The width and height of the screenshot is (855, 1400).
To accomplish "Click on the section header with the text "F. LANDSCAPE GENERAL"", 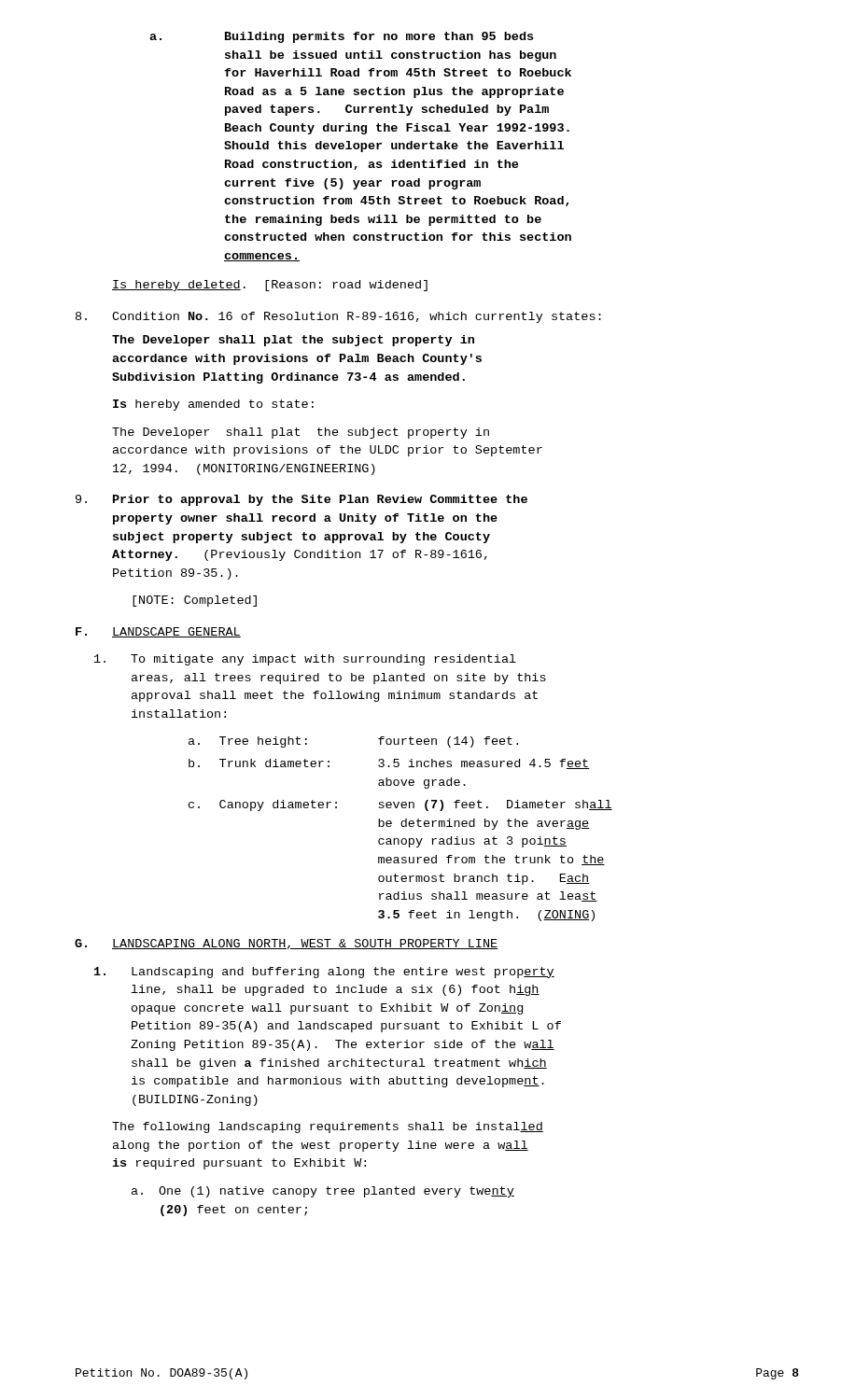I will [x=158, y=632].
